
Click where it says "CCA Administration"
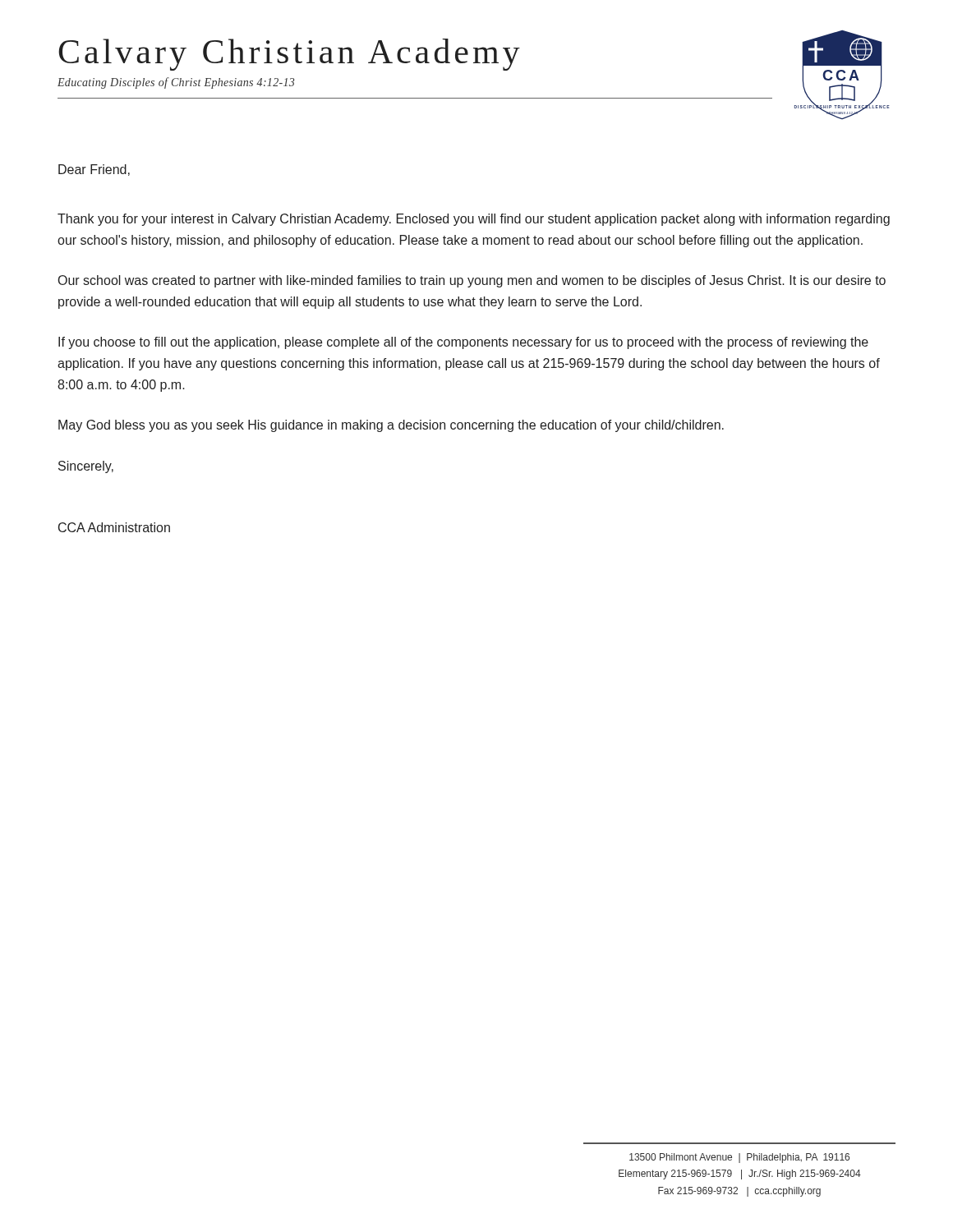click(114, 528)
